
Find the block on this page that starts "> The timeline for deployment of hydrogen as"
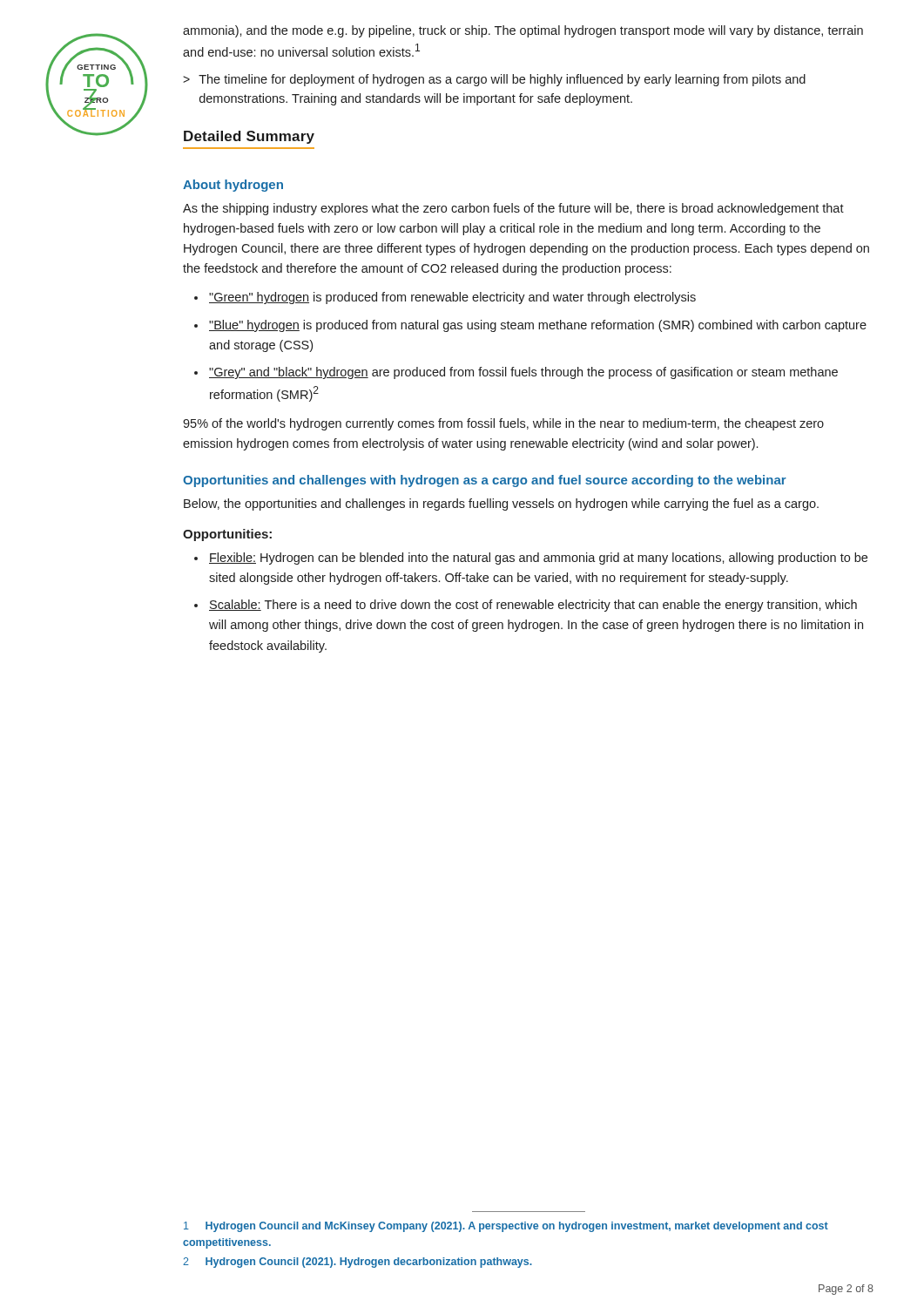click(x=528, y=89)
